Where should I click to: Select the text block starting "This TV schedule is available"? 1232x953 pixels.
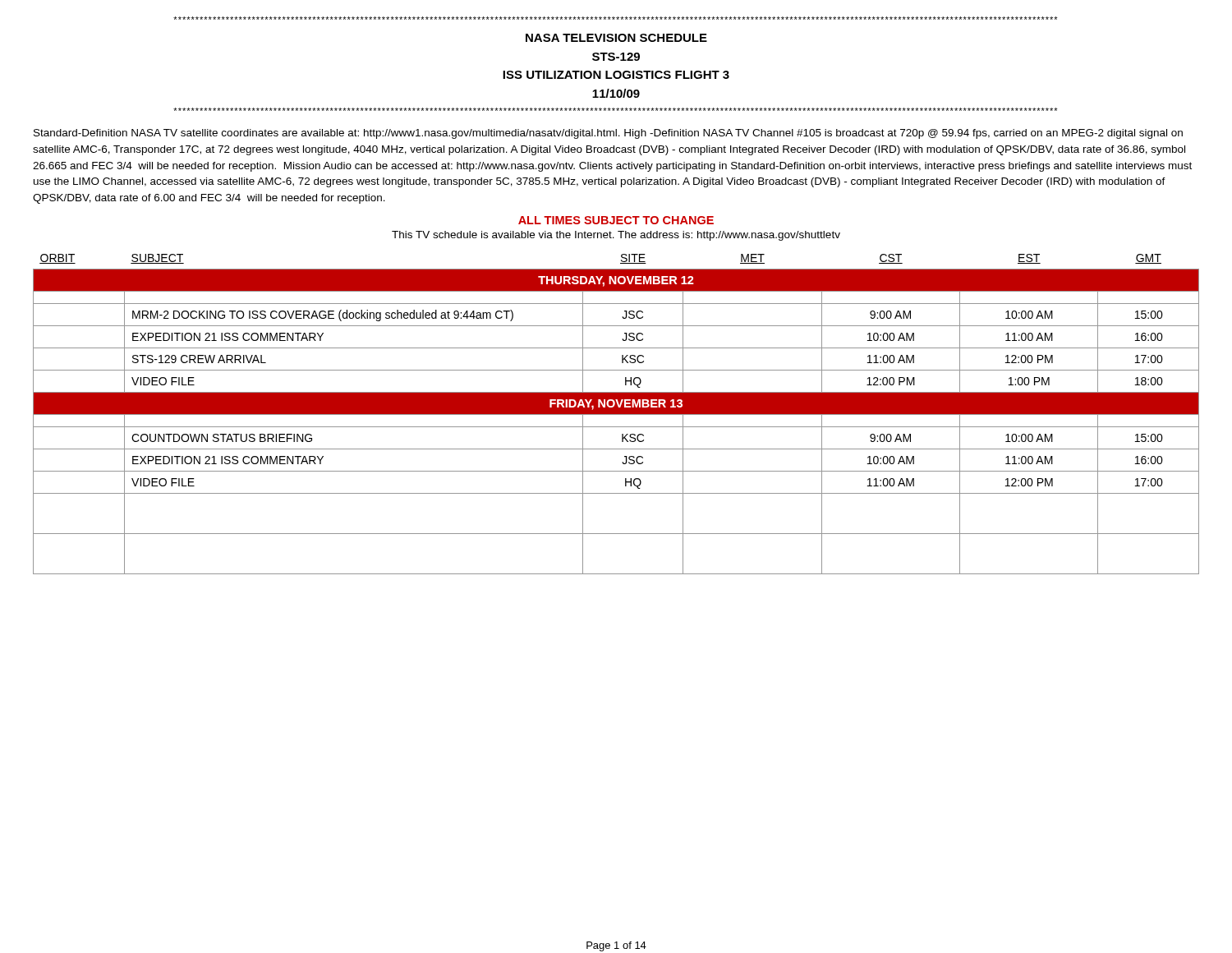pos(616,235)
